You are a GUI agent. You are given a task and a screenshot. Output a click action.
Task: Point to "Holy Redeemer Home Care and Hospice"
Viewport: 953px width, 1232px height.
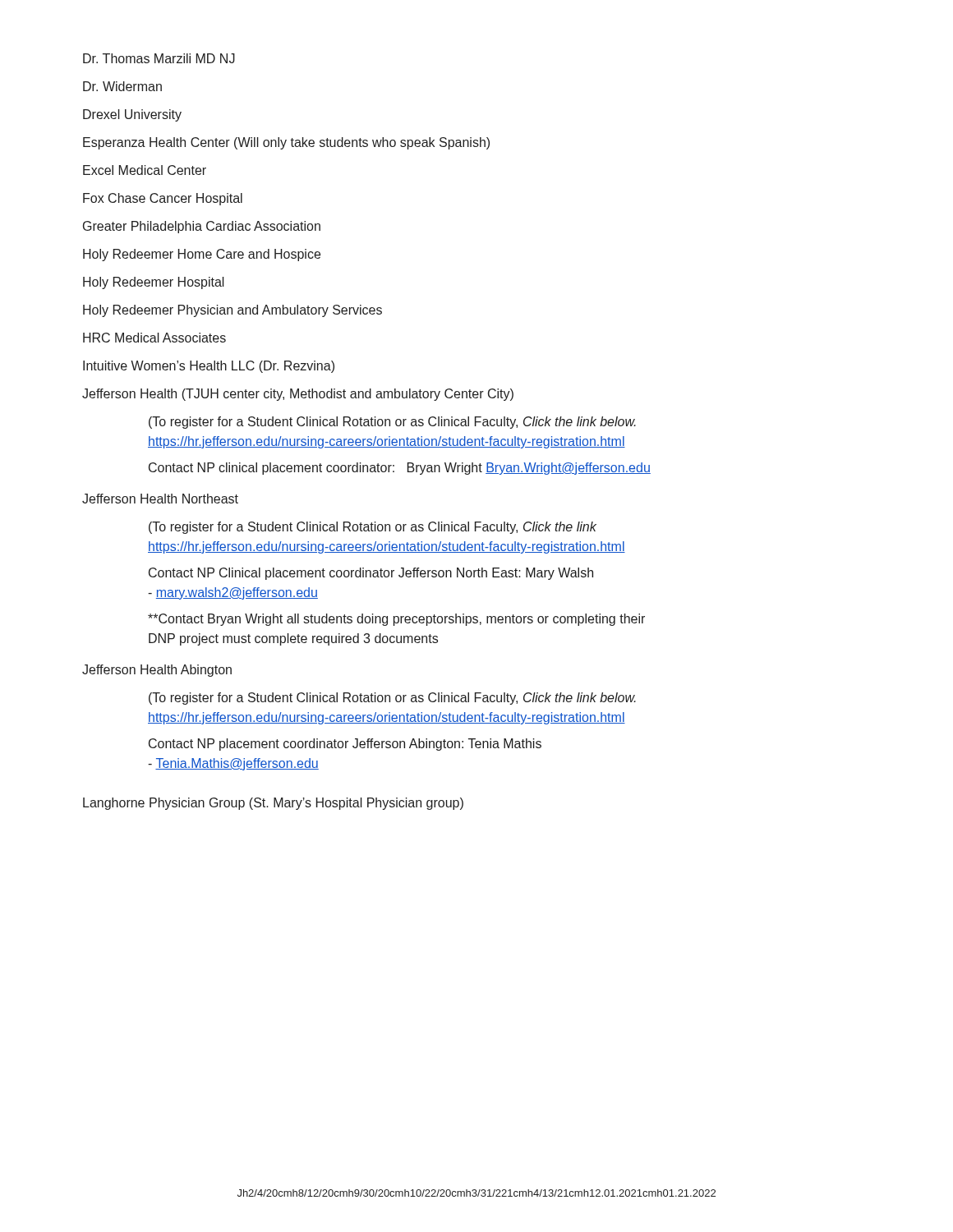click(x=202, y=254)
